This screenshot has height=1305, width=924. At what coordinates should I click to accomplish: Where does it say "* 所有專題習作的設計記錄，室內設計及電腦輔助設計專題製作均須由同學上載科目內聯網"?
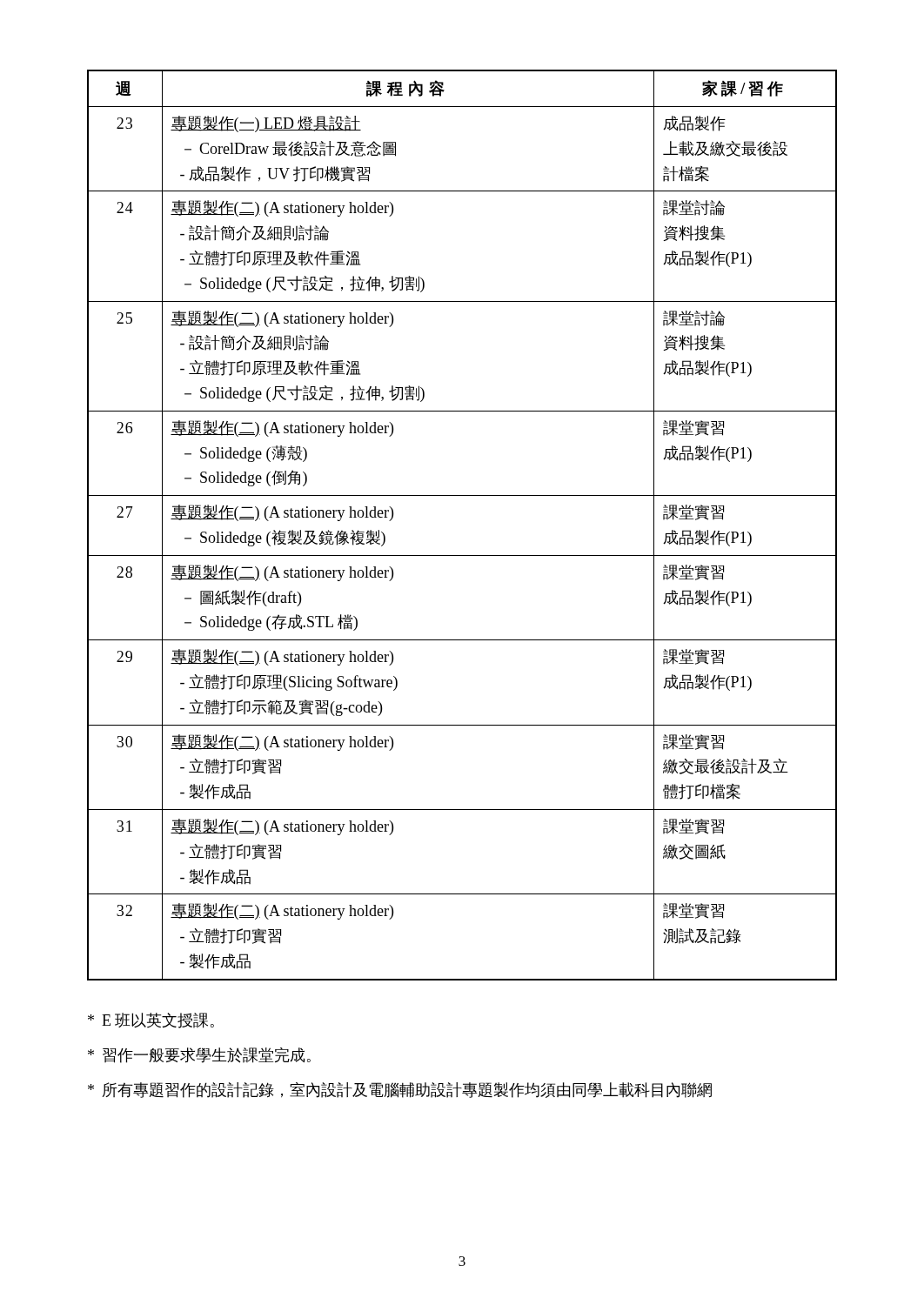point(400,1090)
